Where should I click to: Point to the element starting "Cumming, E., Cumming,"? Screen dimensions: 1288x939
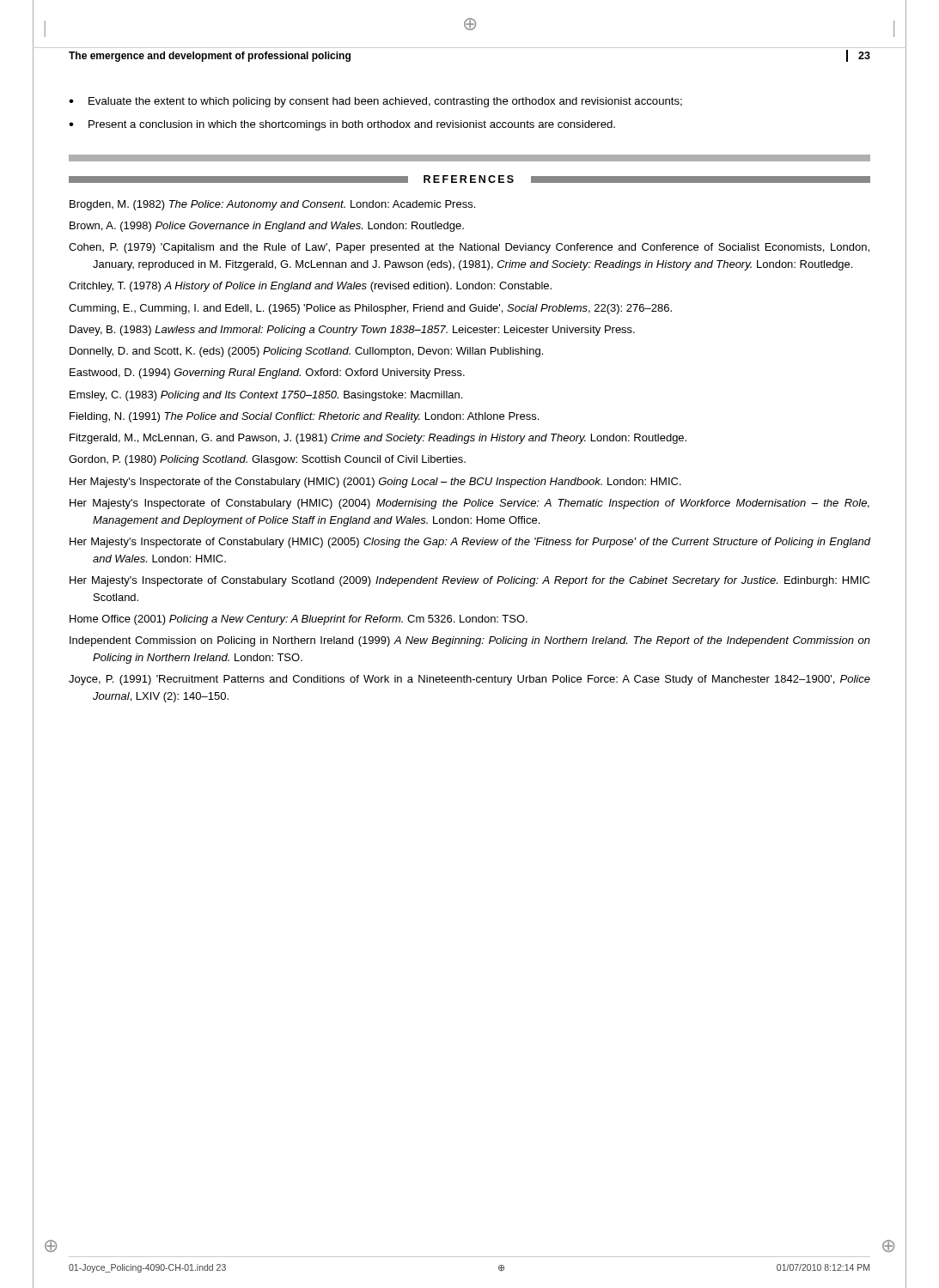(371, 308)
